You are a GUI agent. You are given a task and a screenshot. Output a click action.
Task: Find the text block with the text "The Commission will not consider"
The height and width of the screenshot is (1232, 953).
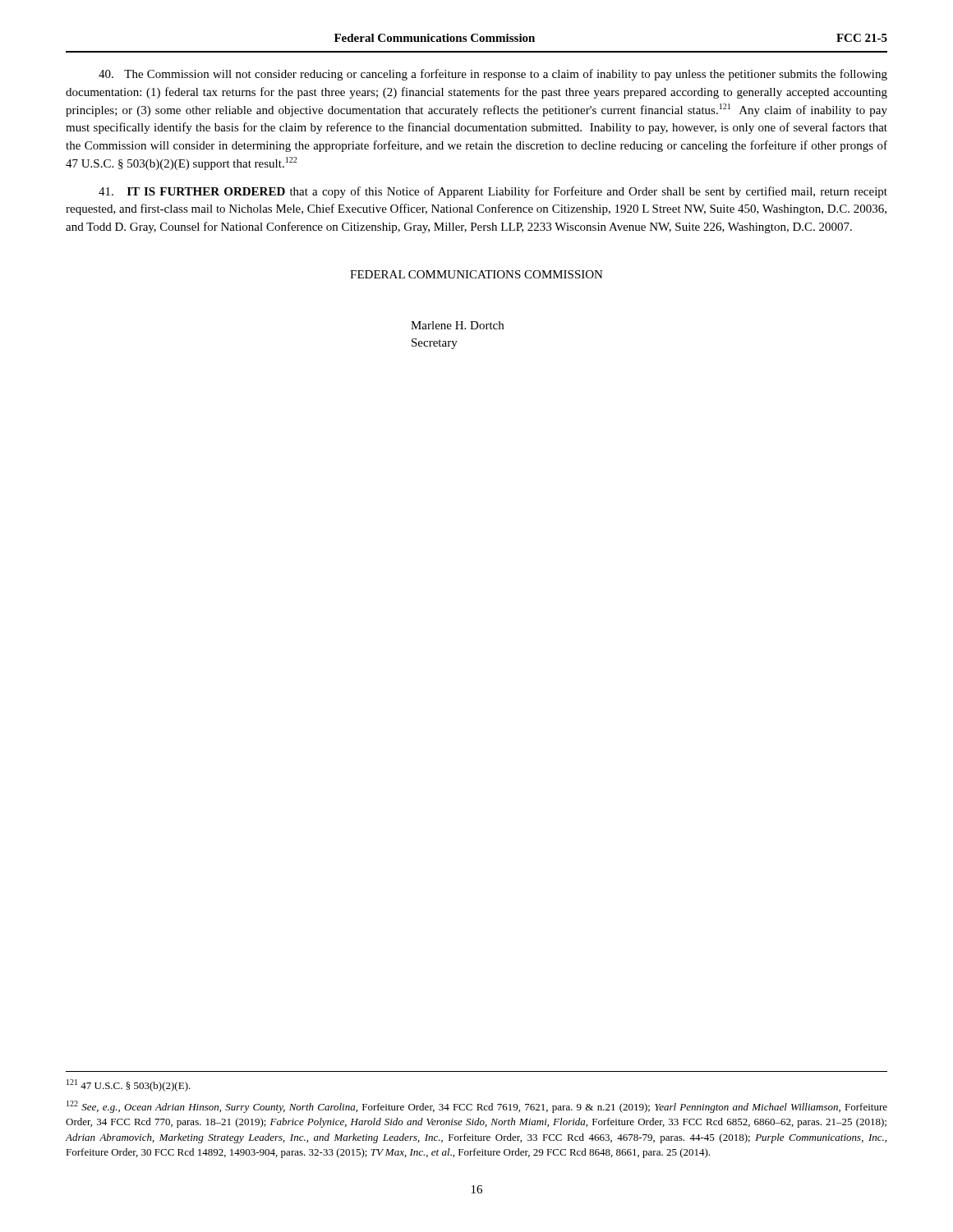pyautogui.click(x=476, y=119)
